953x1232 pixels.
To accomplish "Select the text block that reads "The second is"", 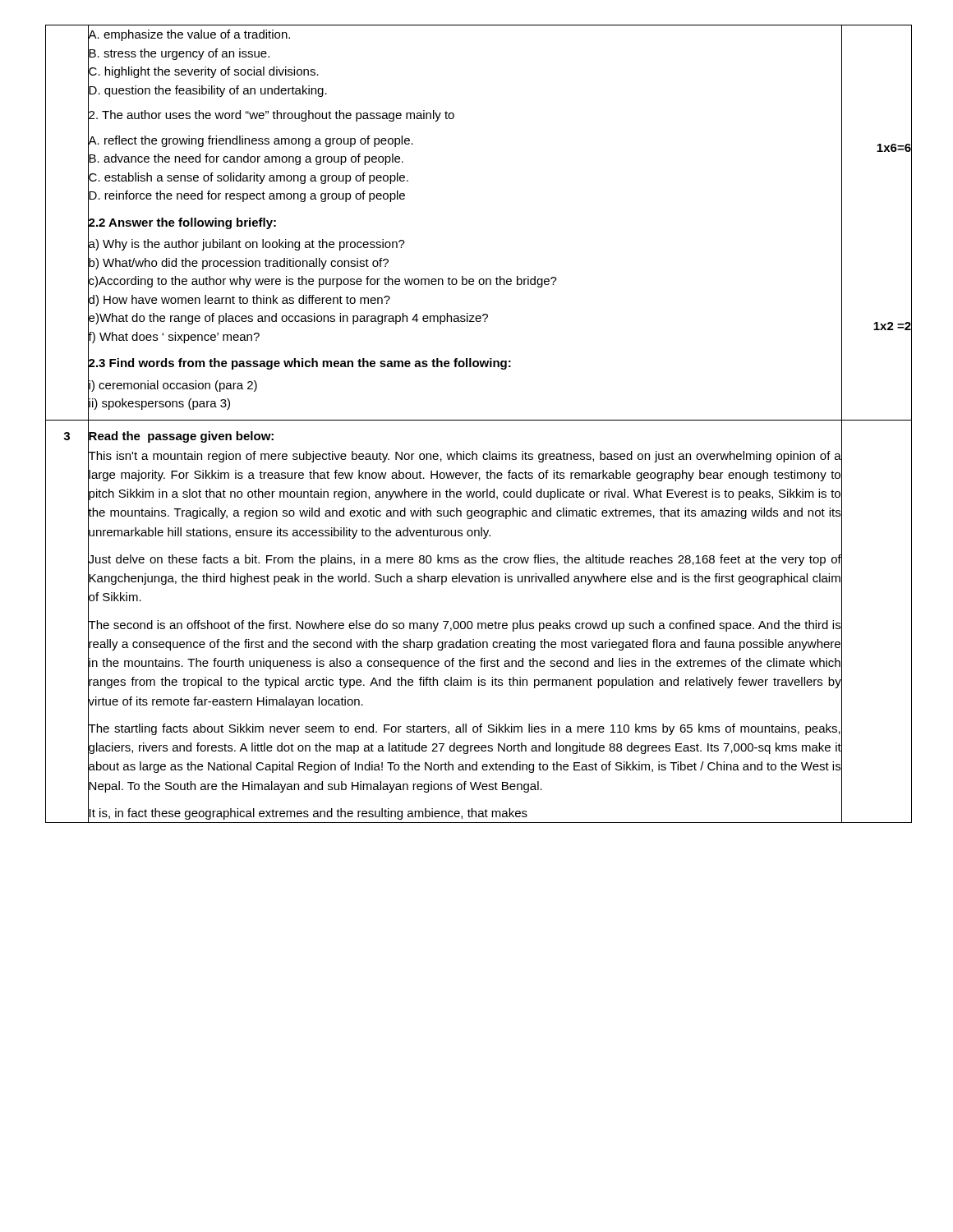I will coord(465,662).
